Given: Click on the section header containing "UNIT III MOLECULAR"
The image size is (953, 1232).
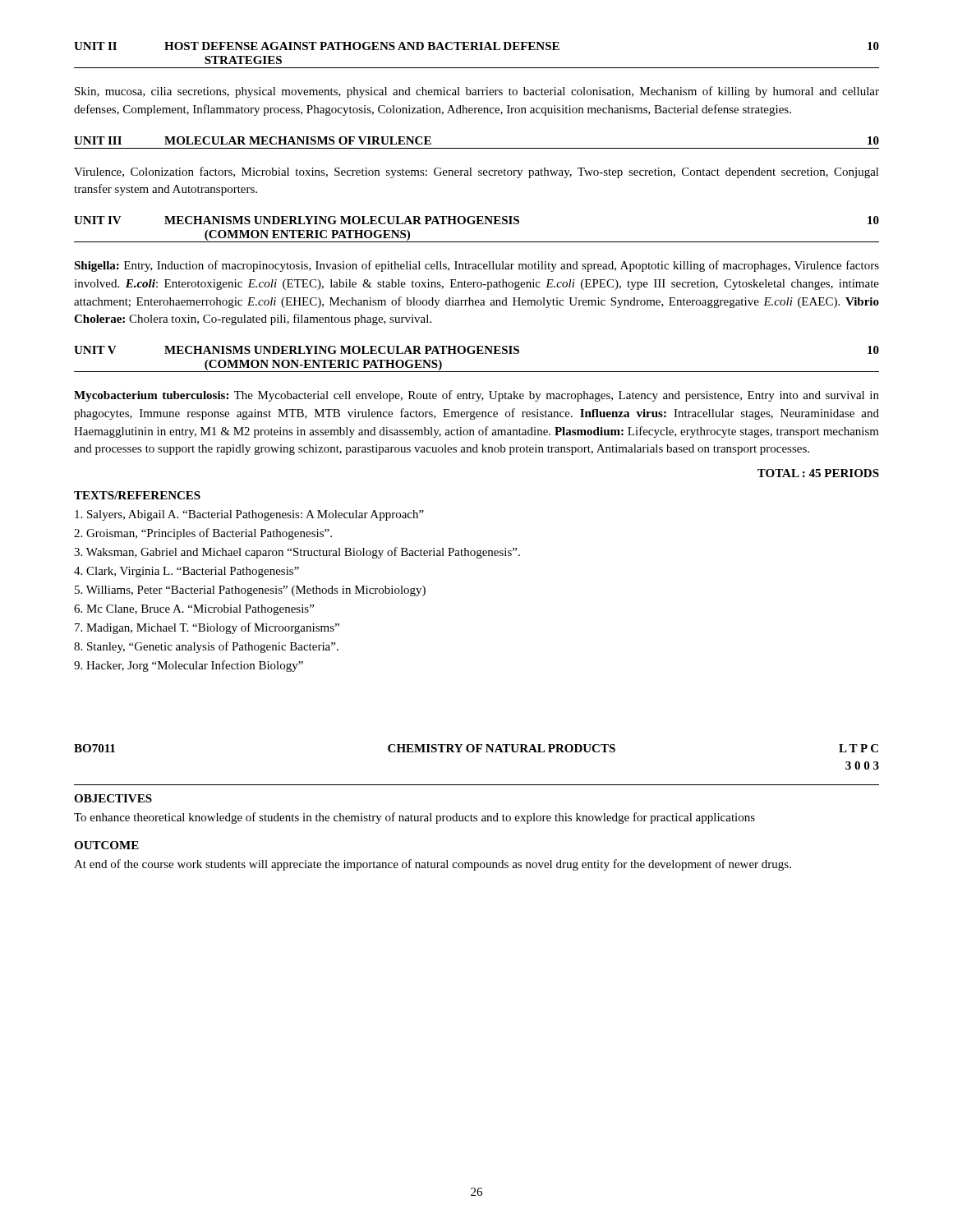Looking at the screenshot, I should click(476, 141).
